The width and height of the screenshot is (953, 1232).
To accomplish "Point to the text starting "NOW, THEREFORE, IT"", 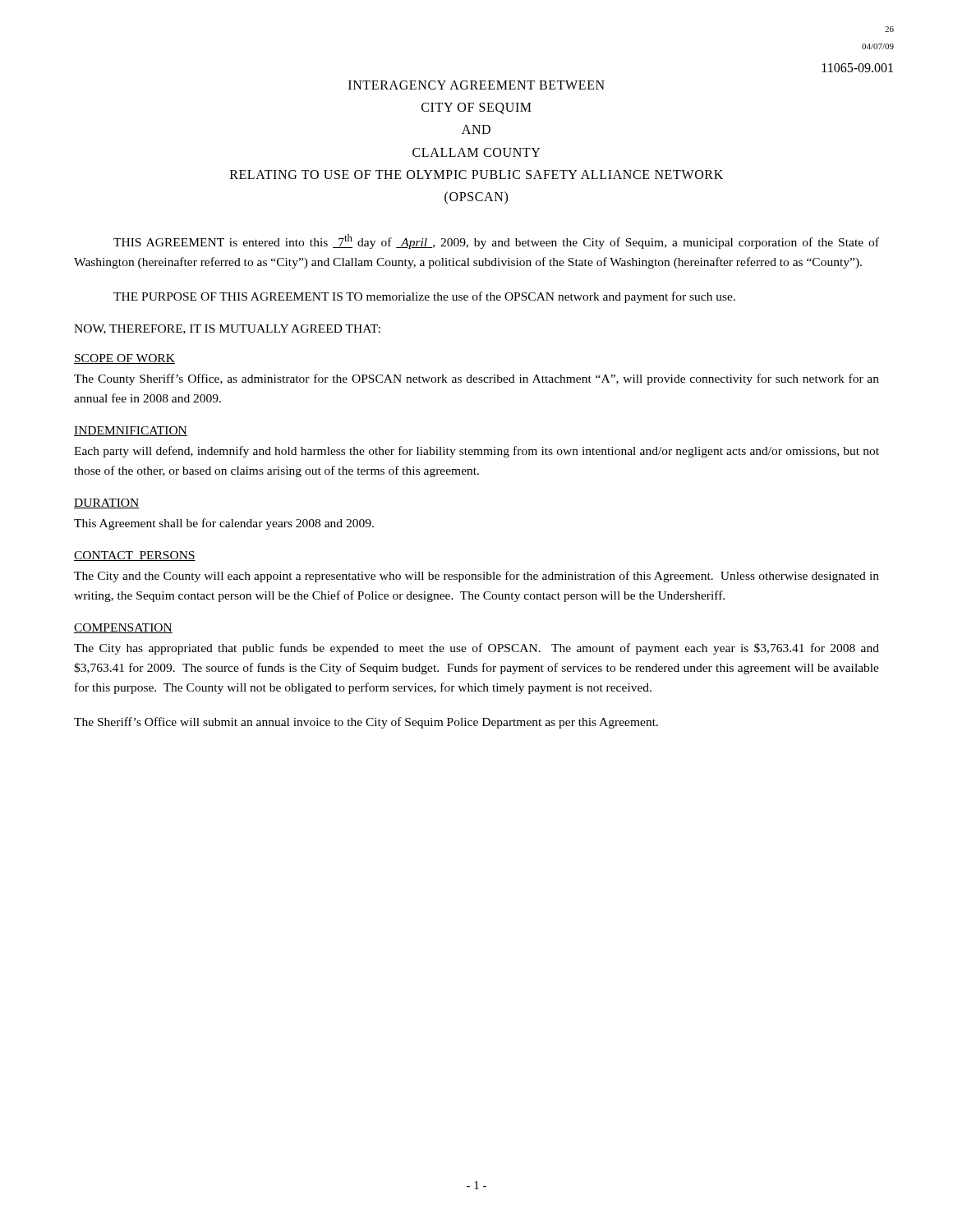I will pyautogui.click(x=227, y=328).
